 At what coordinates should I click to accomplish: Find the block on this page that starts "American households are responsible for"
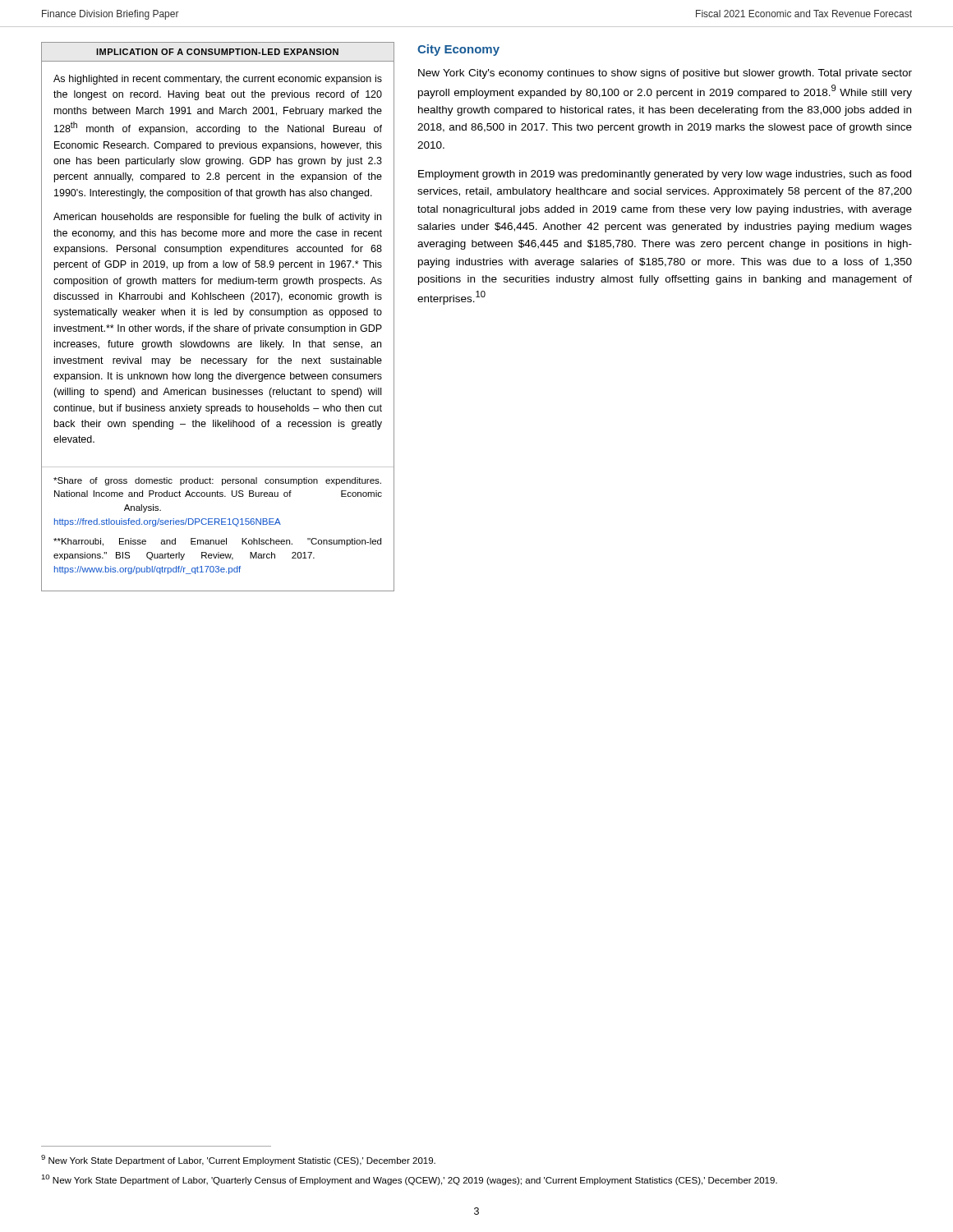218,329
